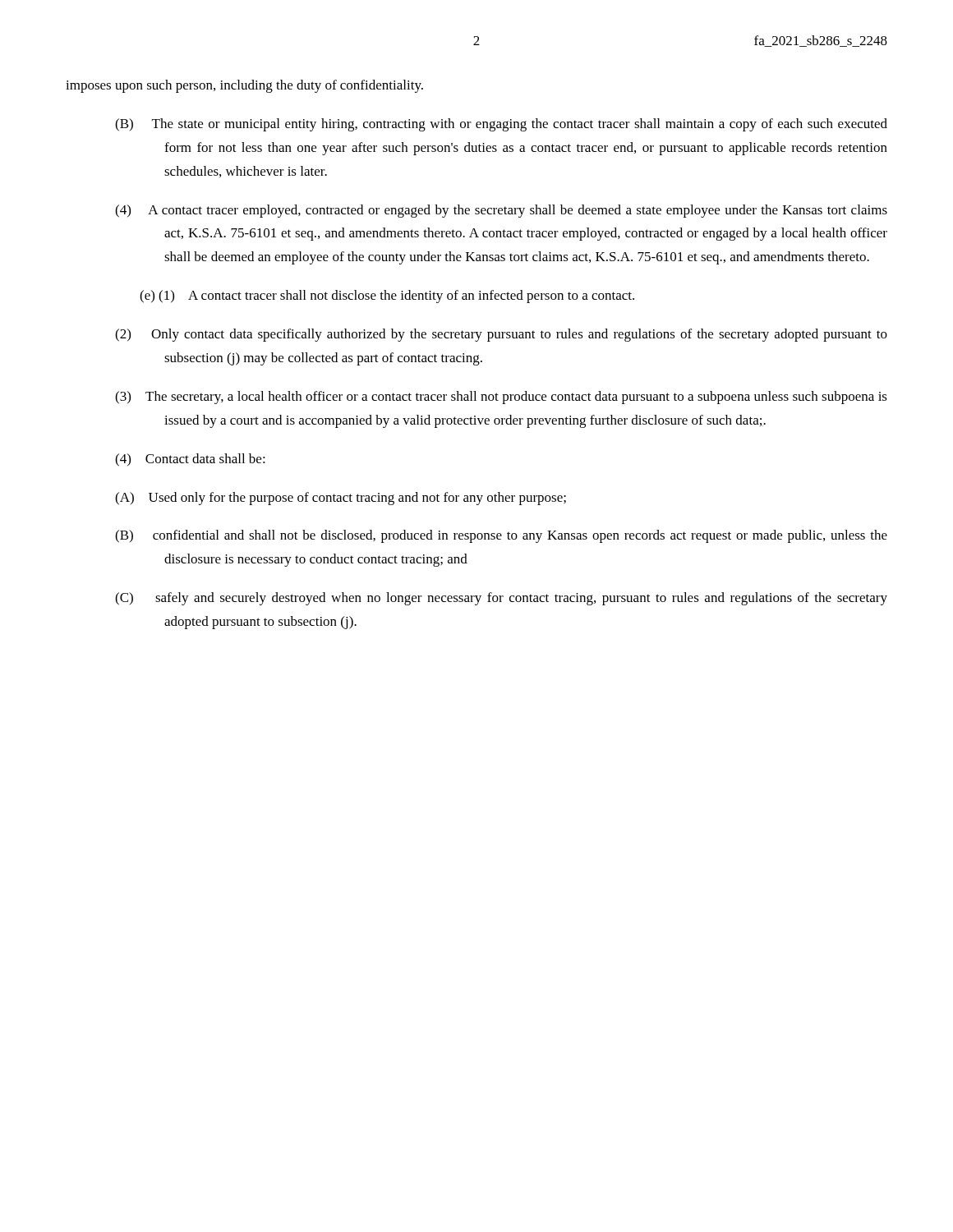Click on the element starting "(B) The state or municipal entity hiring,"
The width and height of the screenshot is (953, 1232).
point(501,148)
